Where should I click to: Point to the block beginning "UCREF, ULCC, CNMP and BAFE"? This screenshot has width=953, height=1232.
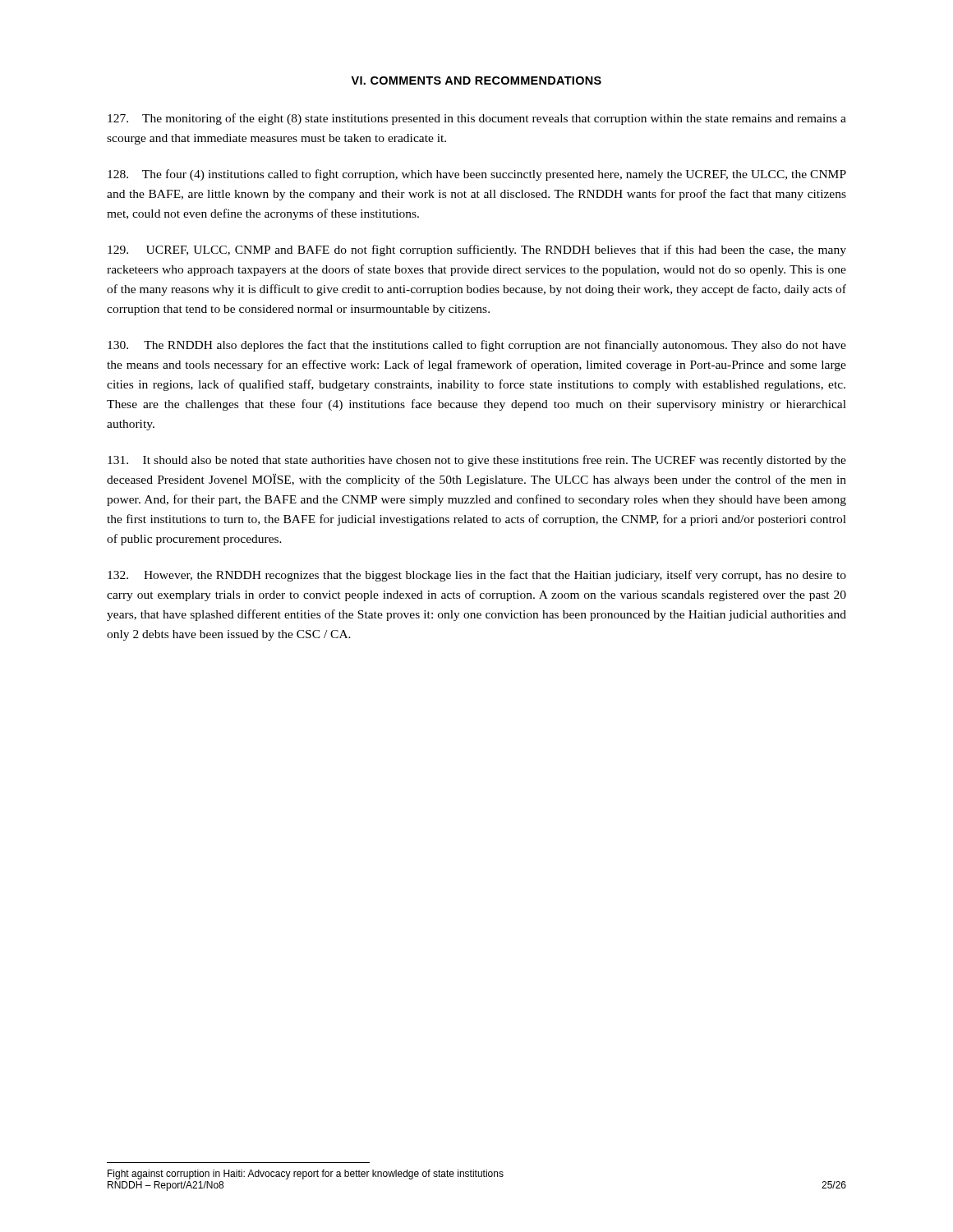[x=476, y=279]
